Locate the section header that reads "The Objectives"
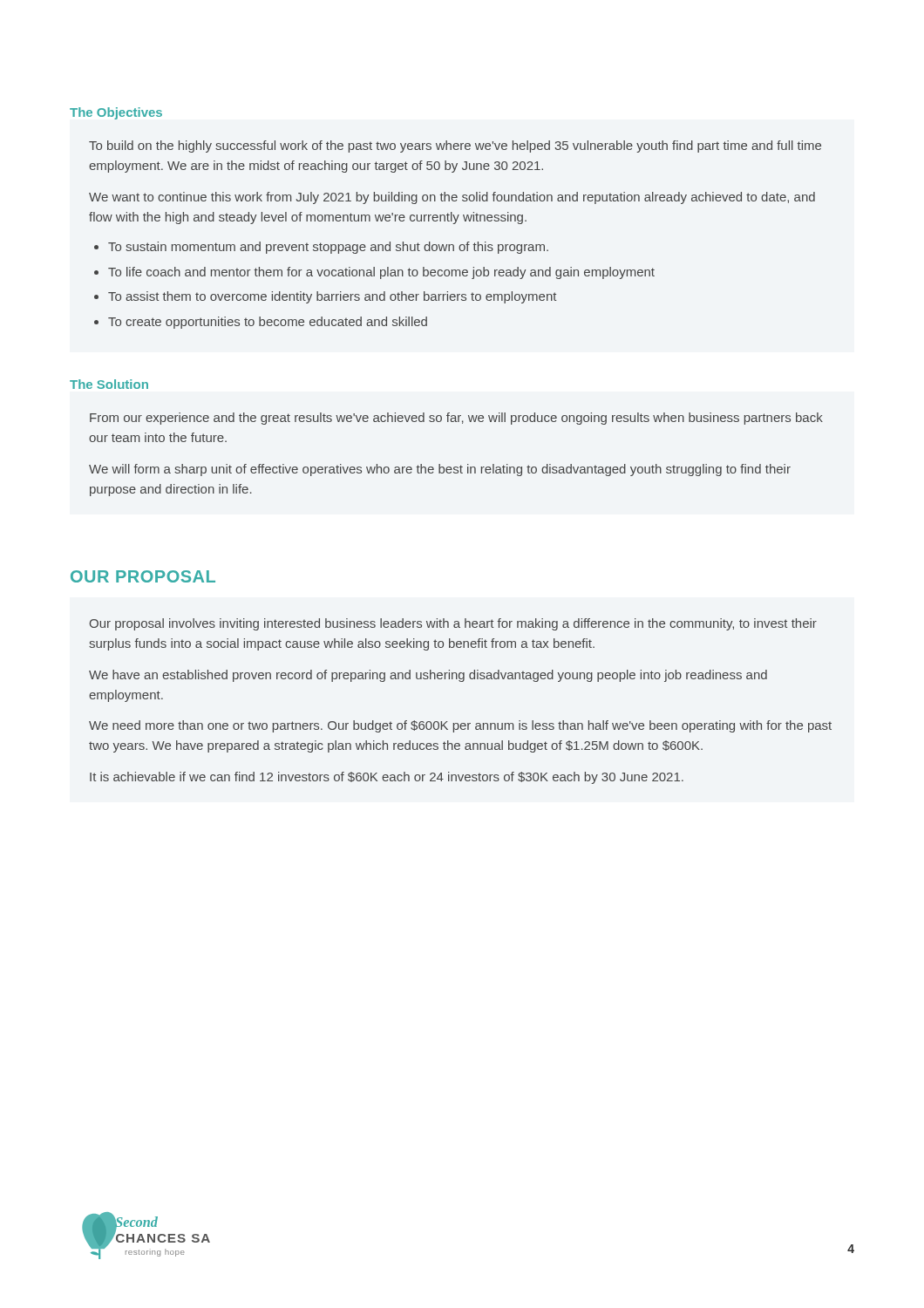This screenshot has height=1308, width=924. point(116,112)
